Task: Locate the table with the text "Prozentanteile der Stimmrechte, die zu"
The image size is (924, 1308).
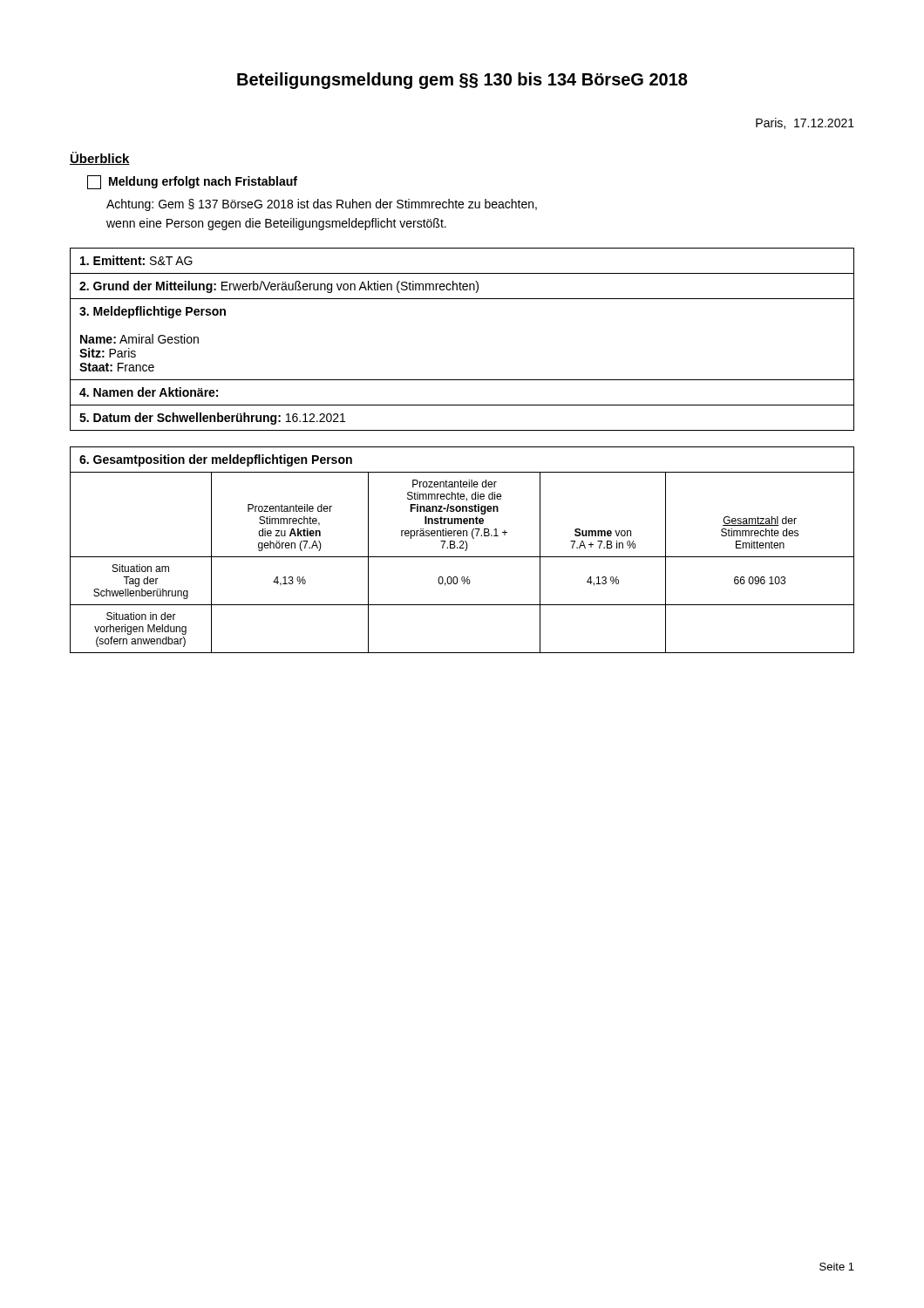Action: 462,550
